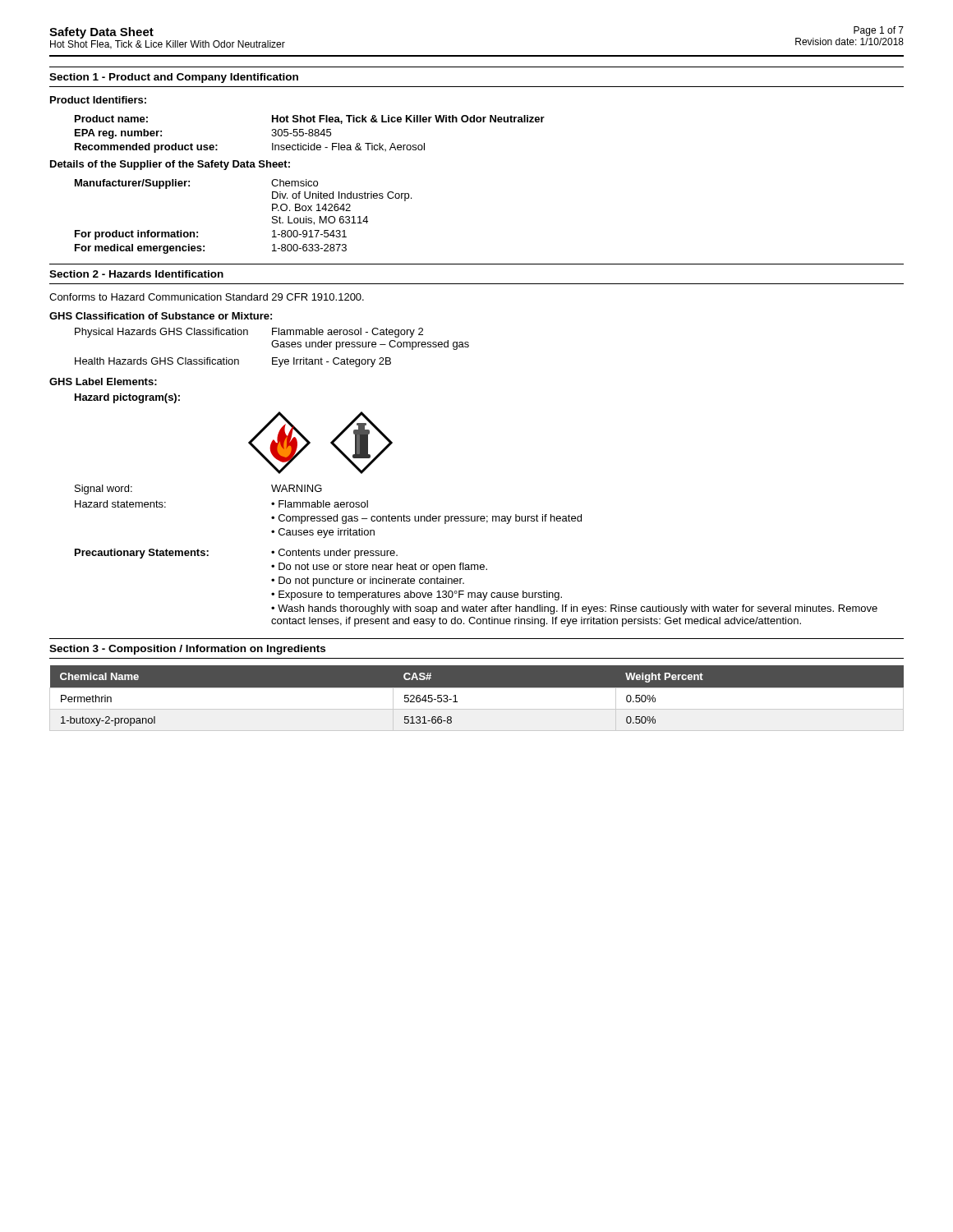Point to the section header beginning "Section 3 - Composition /"

coord(188,648)
